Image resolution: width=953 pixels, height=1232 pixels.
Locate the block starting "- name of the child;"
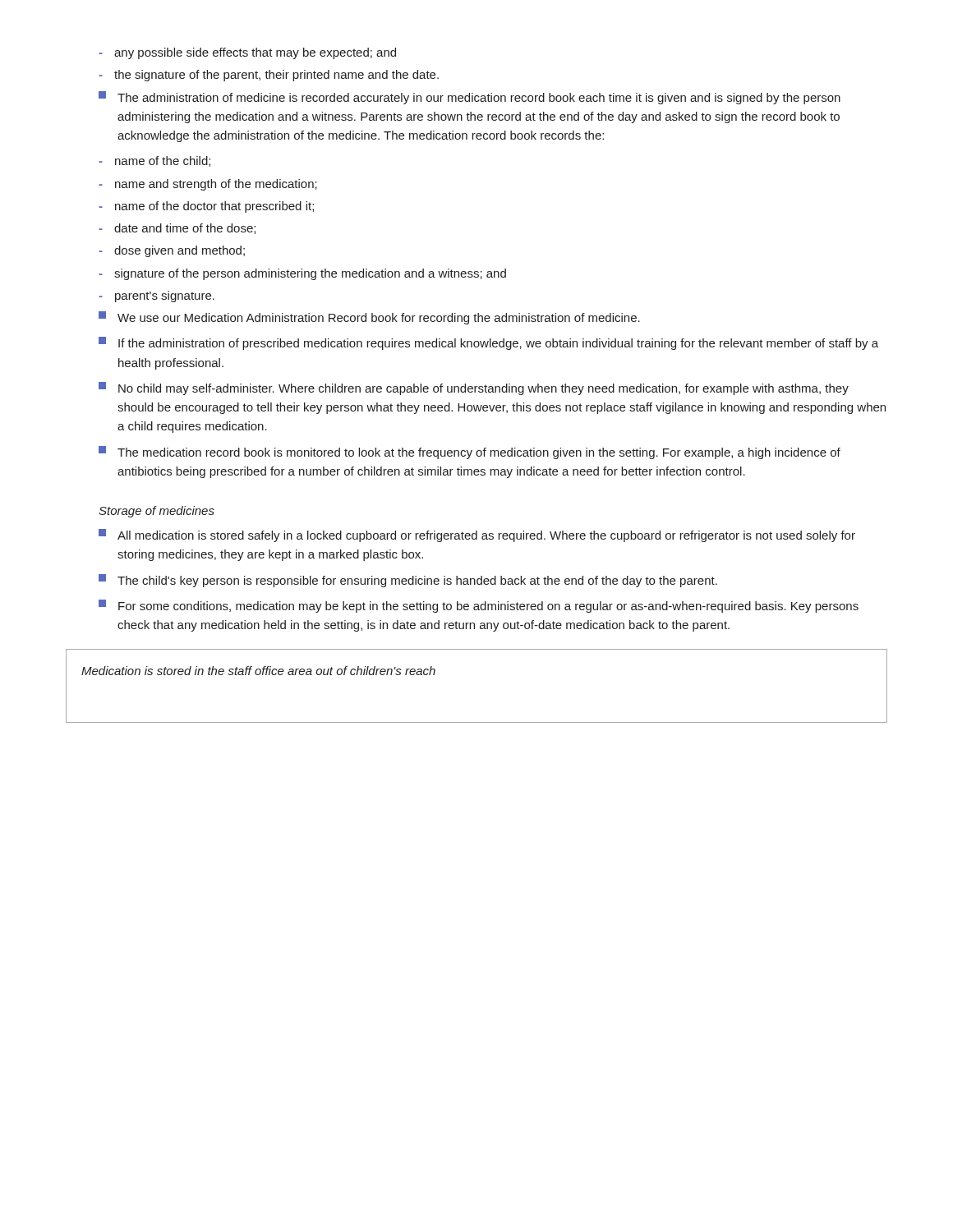tap(154, 161)
